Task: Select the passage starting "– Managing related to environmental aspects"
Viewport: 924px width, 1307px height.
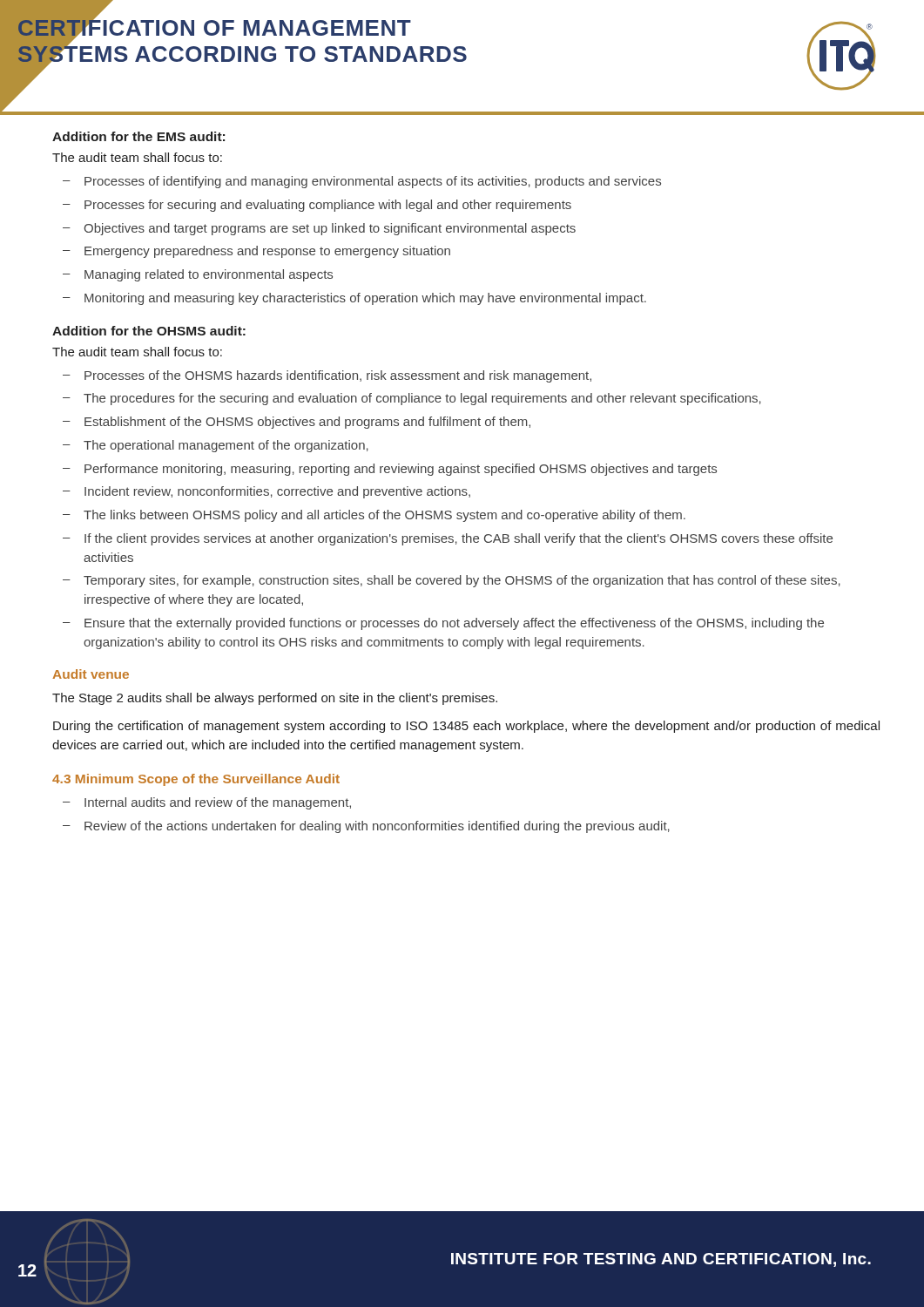Action: [198, 275]
